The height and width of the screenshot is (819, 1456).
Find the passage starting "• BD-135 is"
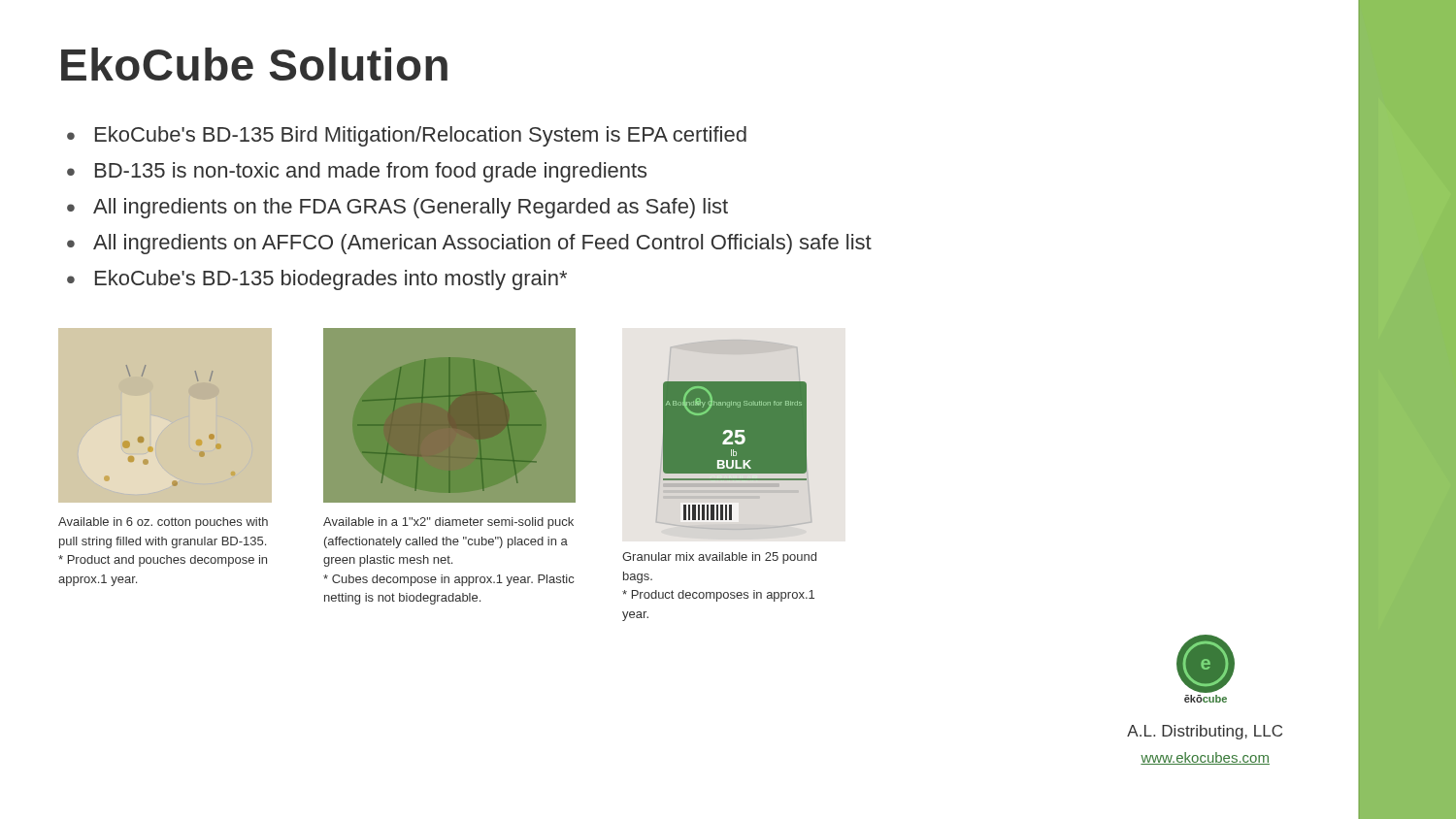point(357,171)
